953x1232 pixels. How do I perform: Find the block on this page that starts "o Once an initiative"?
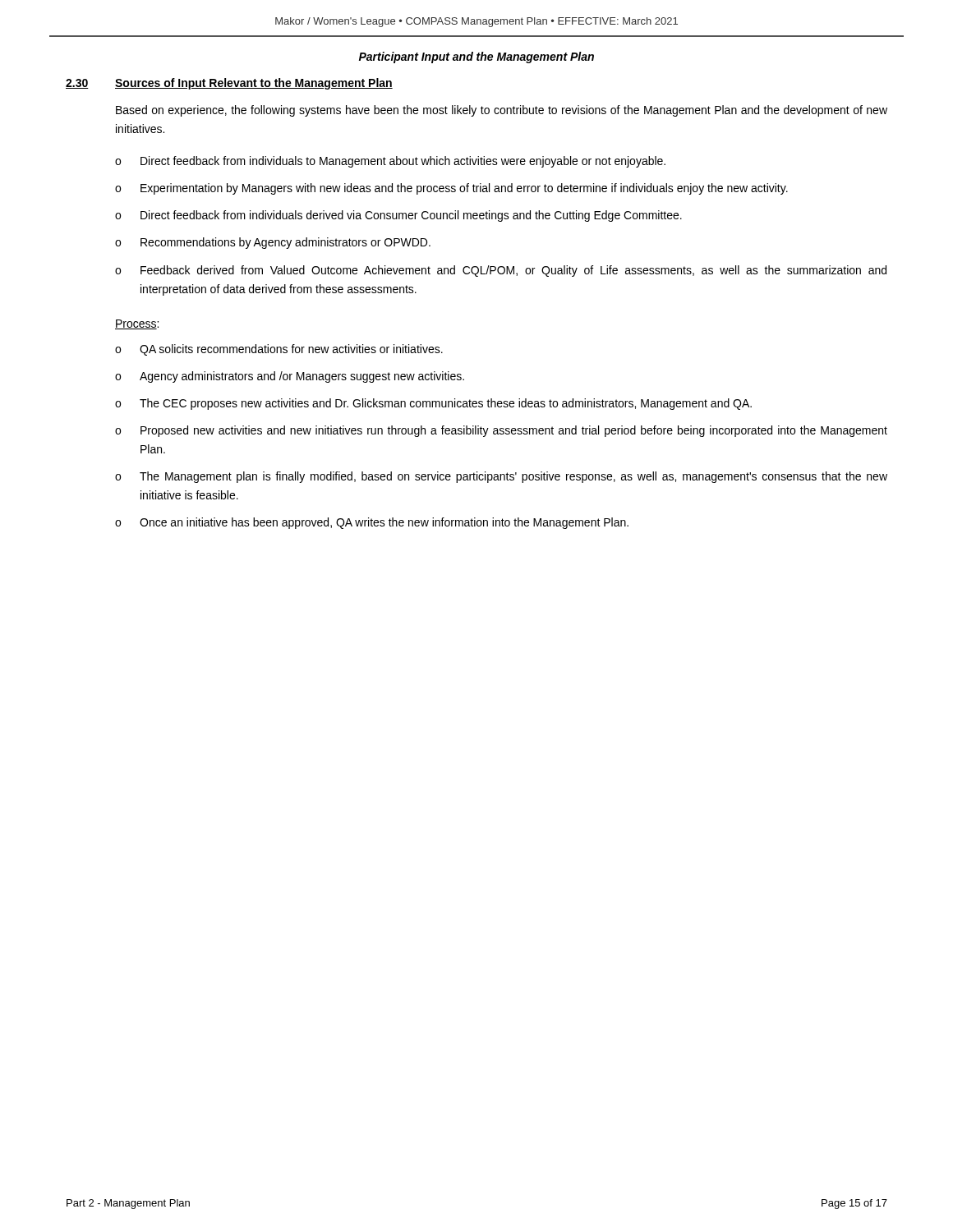click(501, 523)
